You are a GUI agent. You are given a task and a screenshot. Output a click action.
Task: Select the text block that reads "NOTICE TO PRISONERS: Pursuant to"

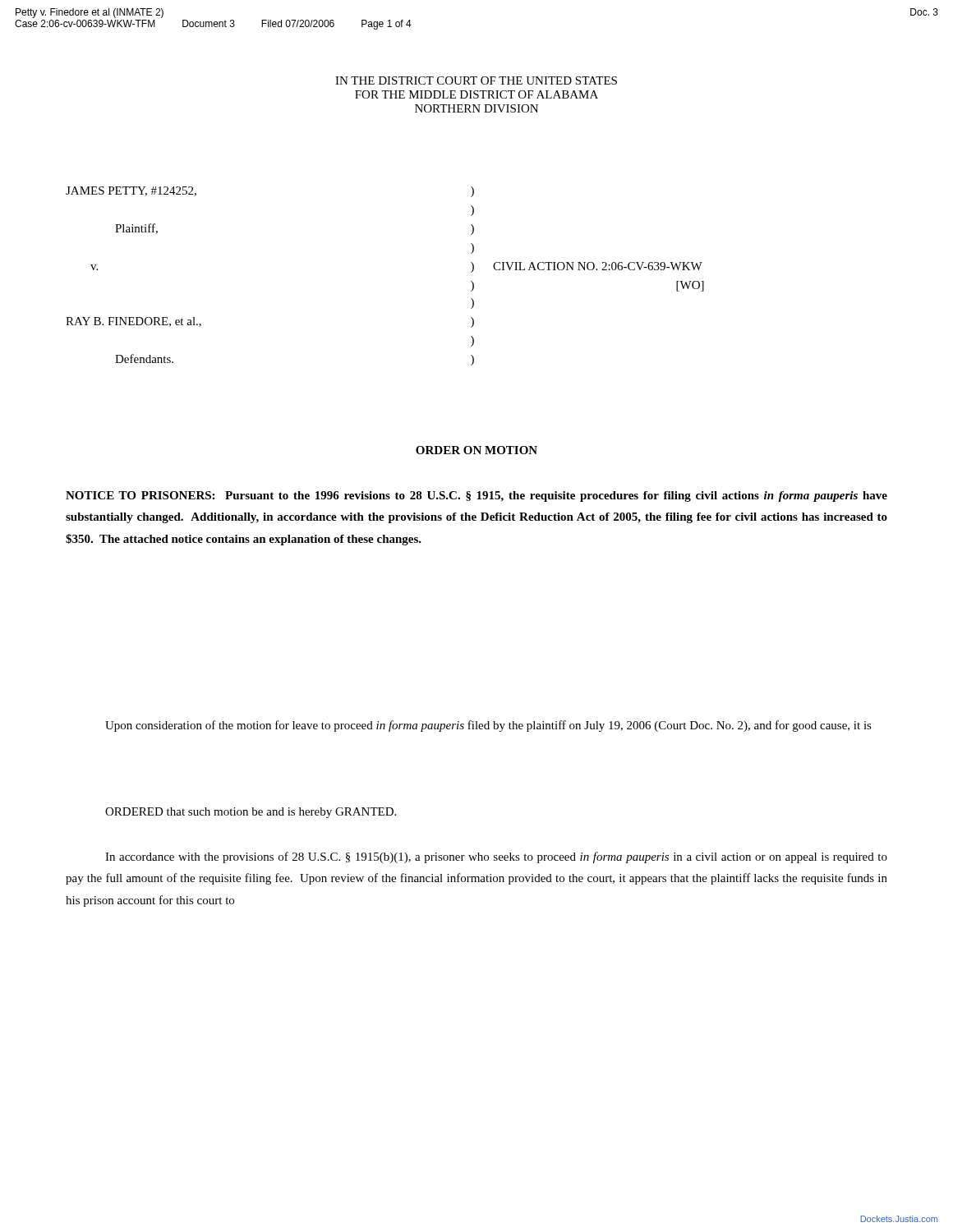476,517
